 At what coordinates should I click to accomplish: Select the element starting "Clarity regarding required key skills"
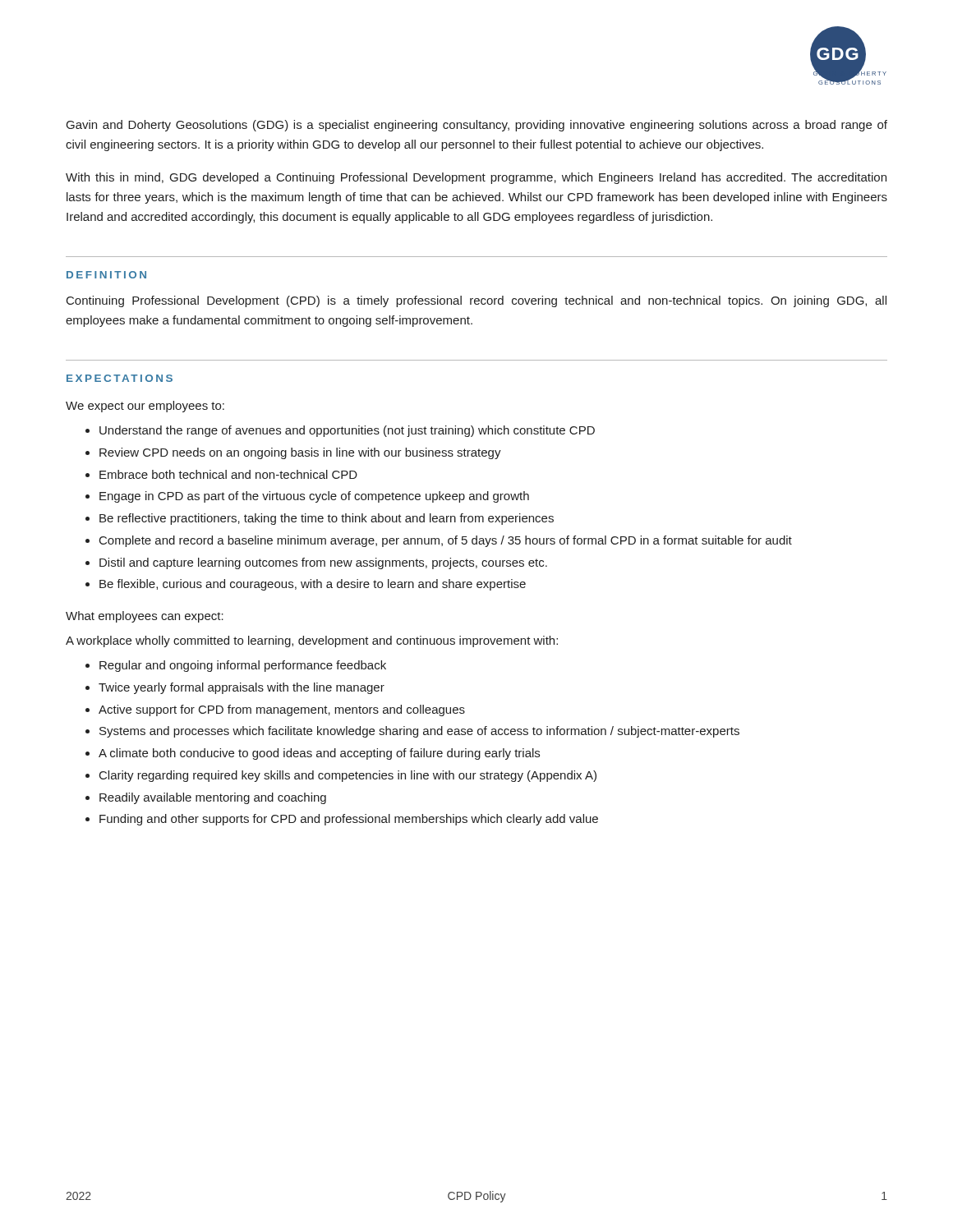348,775
